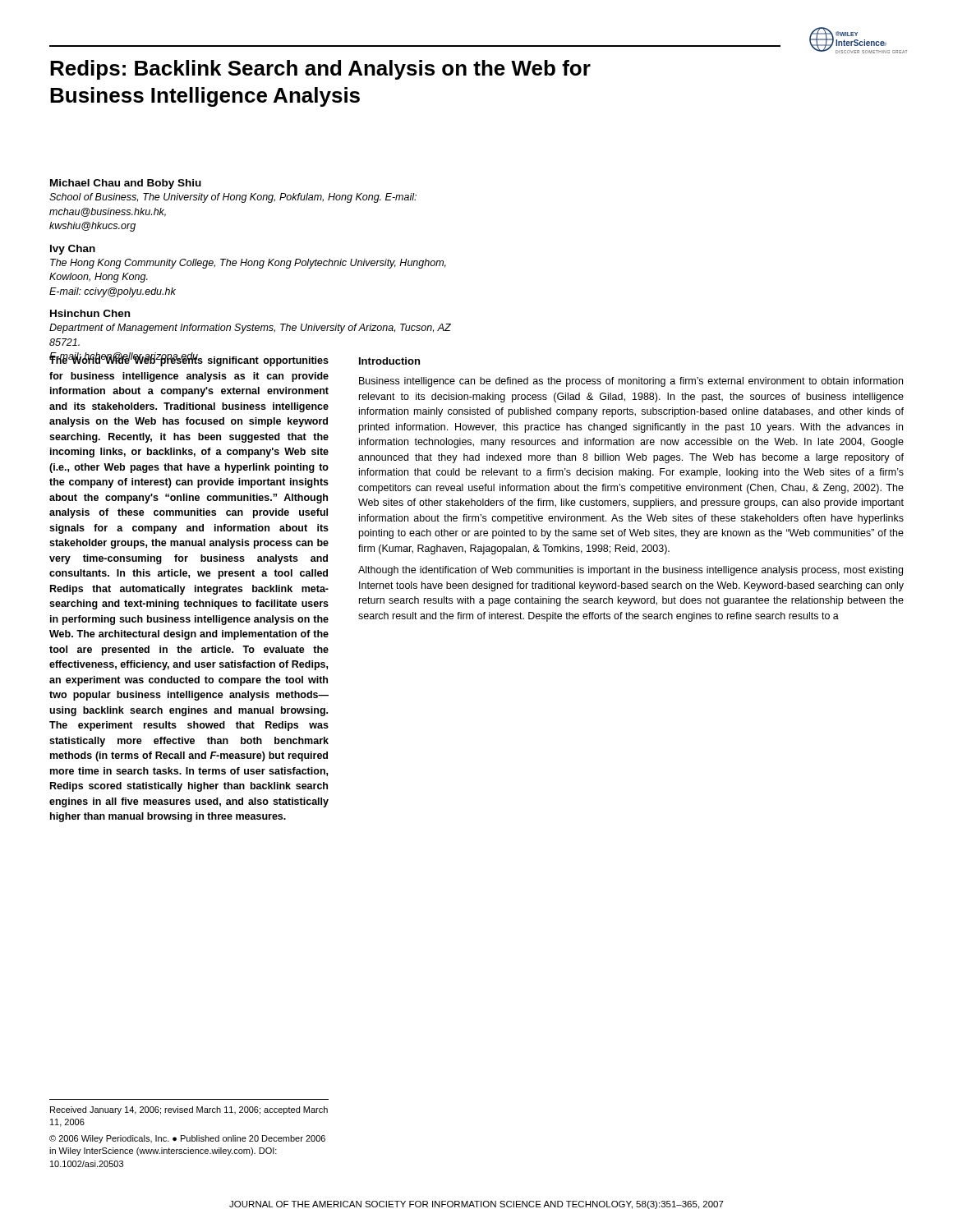This screenshot has height=1232, width=953.
Task: Navigate to the passage starting "Redips: Backlink Search and Analysis on the"
Action: tap(415, 77)
